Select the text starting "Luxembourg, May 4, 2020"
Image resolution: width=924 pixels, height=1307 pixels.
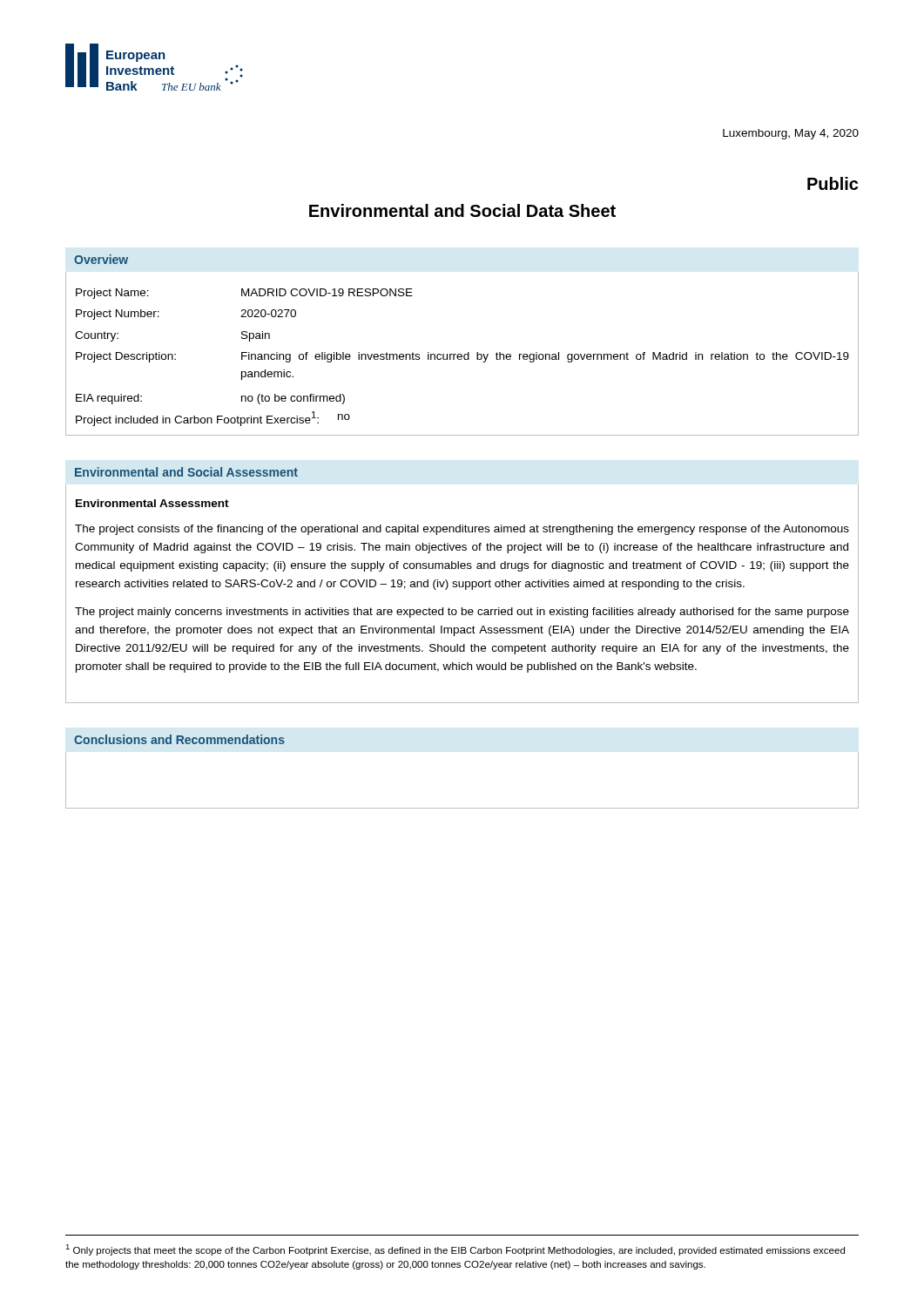[790, 133]
